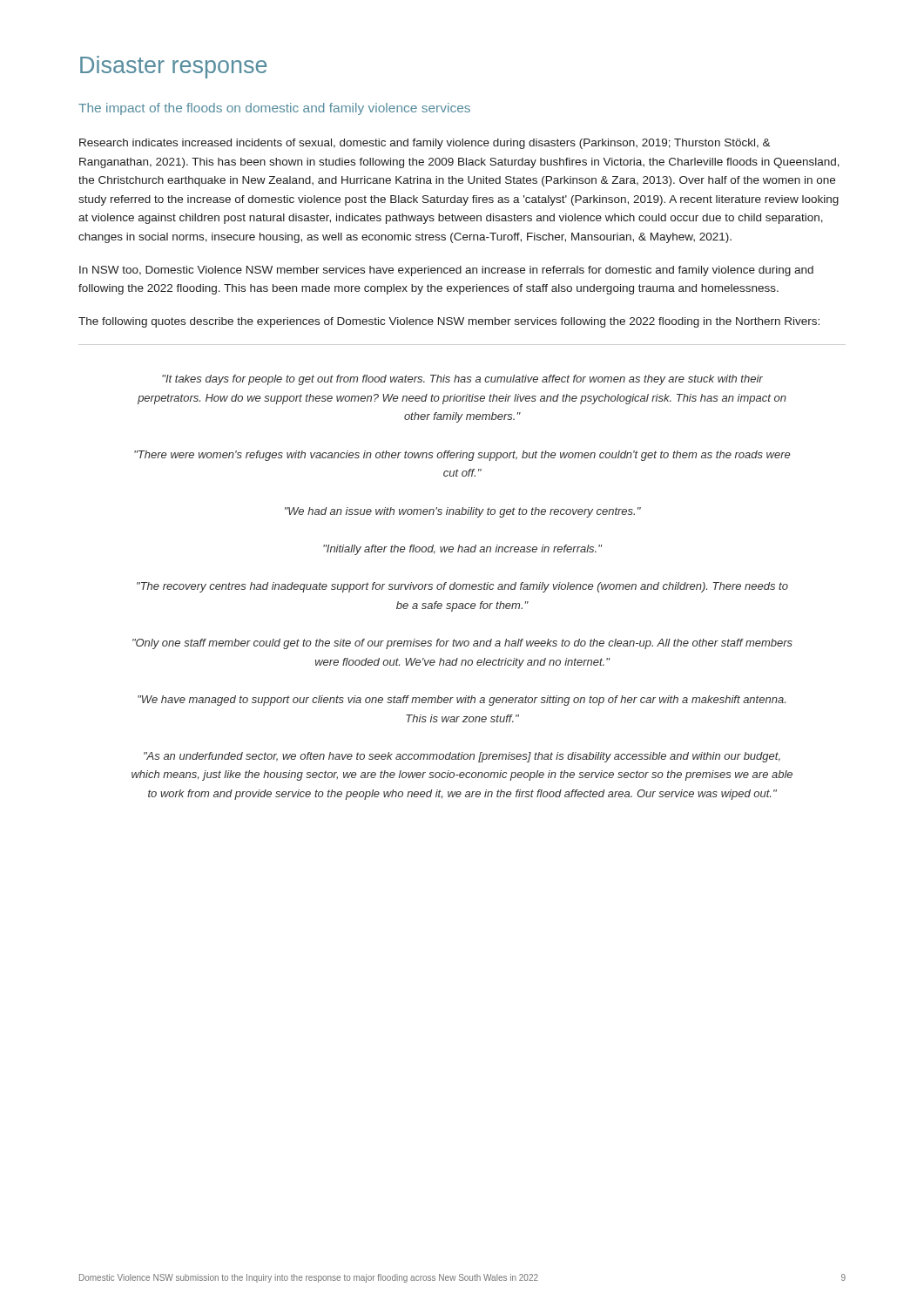
Task: Locate the text block containing ""We had an"
Action: coord(462,511)
